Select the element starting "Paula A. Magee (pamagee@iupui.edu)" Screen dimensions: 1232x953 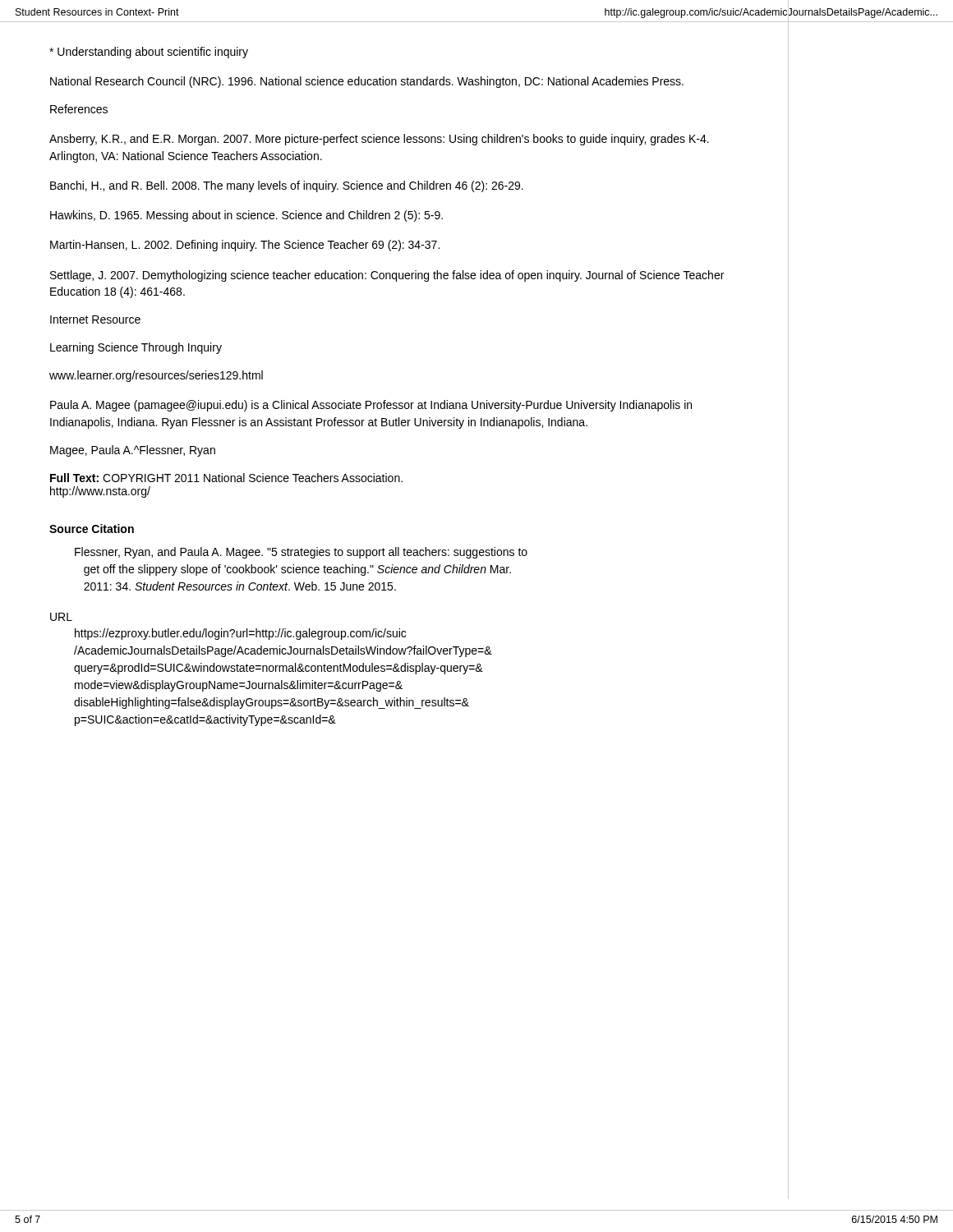point(371,414)
